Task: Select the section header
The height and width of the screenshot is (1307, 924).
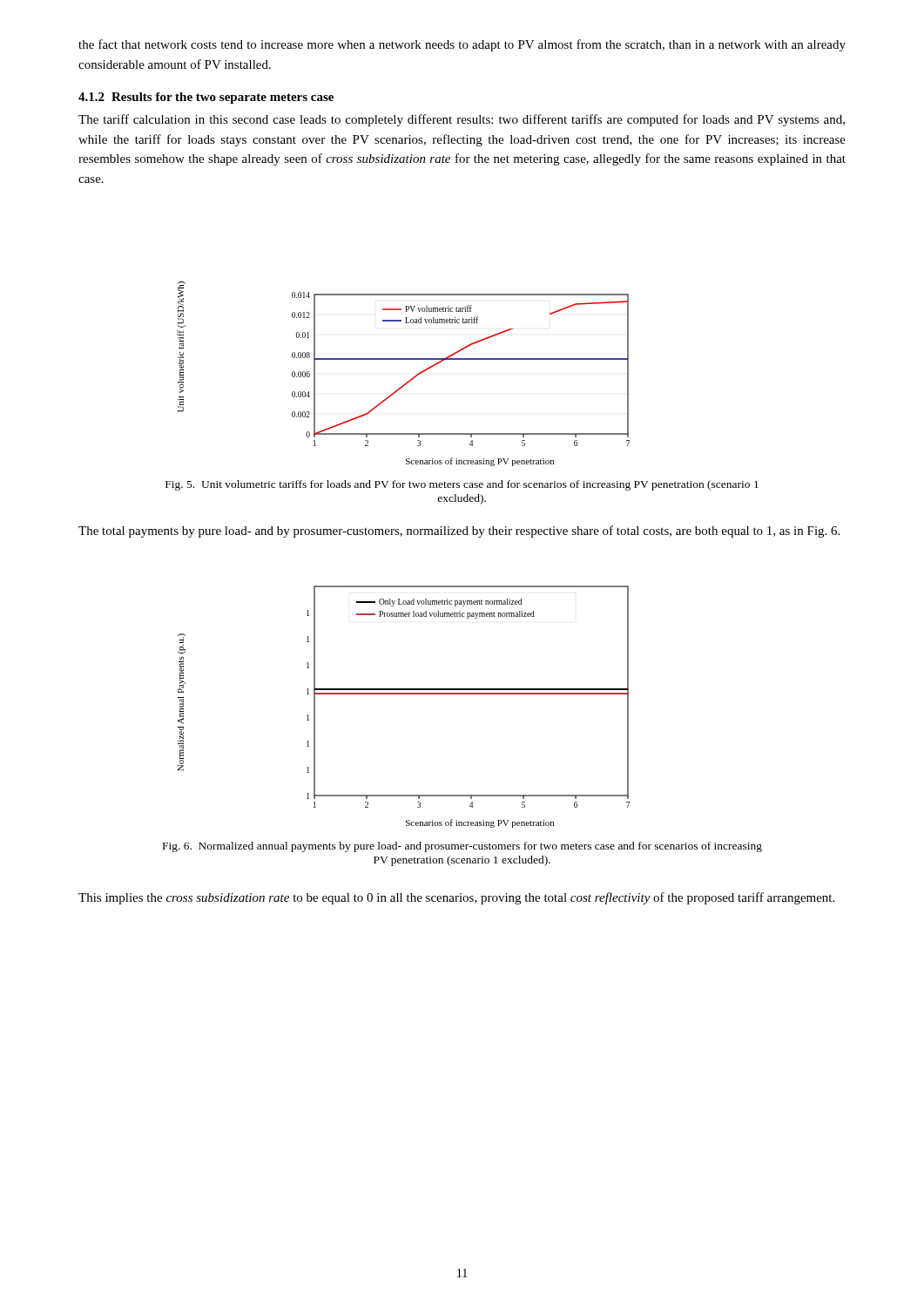Action: pos(206,97)
